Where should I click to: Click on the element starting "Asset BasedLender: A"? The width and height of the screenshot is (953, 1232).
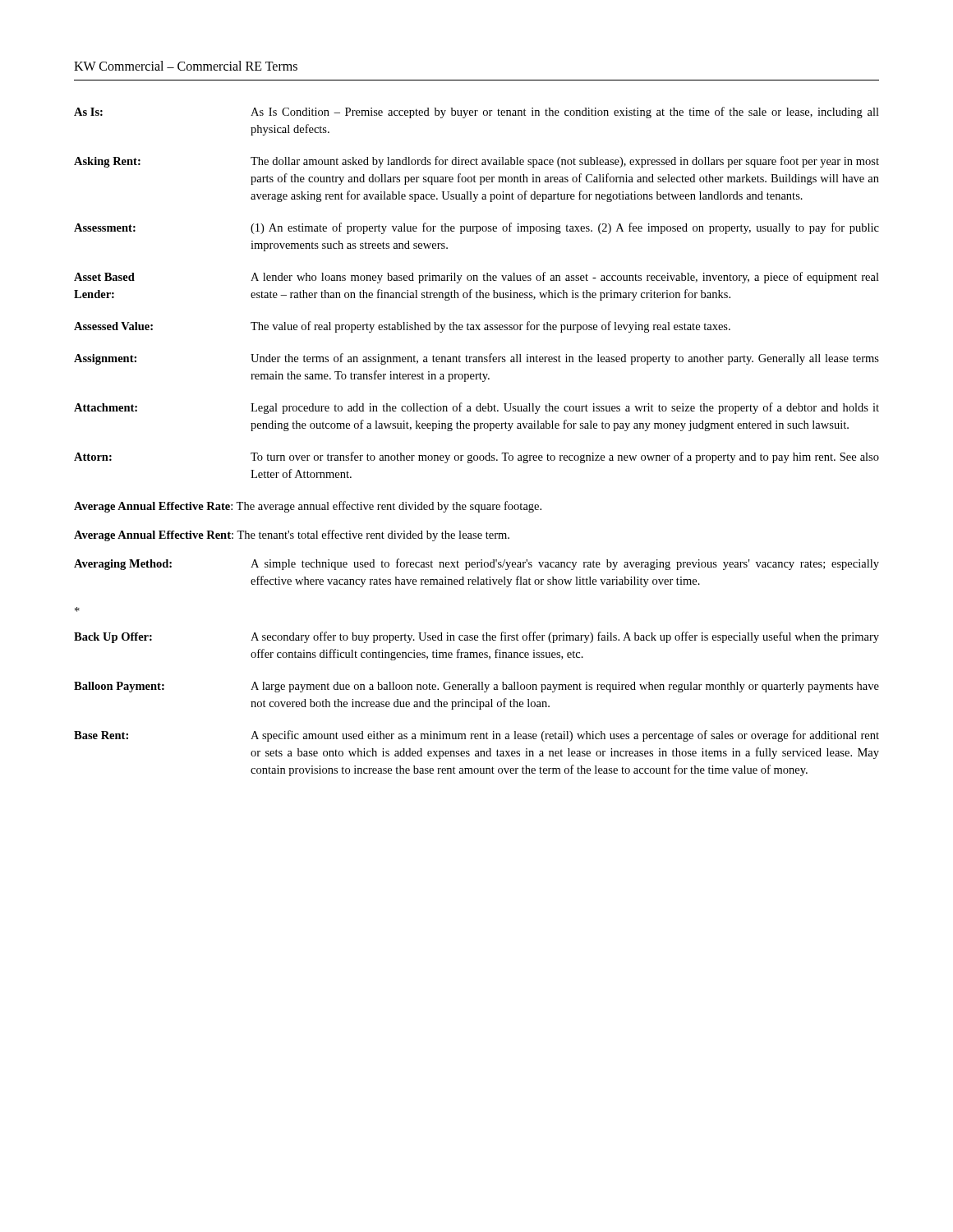pyautogui.click(x=476, y=286)
